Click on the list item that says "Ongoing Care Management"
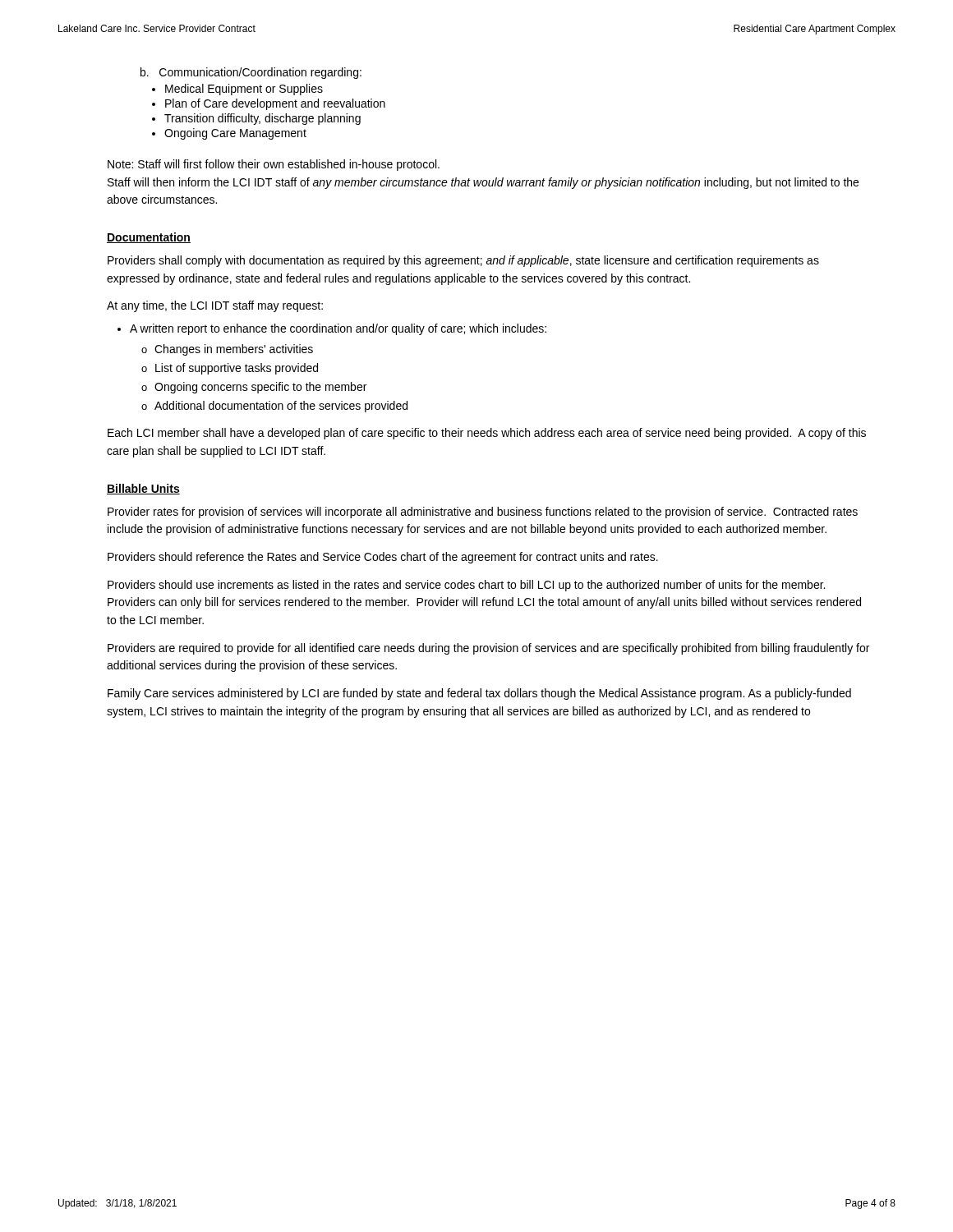953x1232 pixels. 235,133
